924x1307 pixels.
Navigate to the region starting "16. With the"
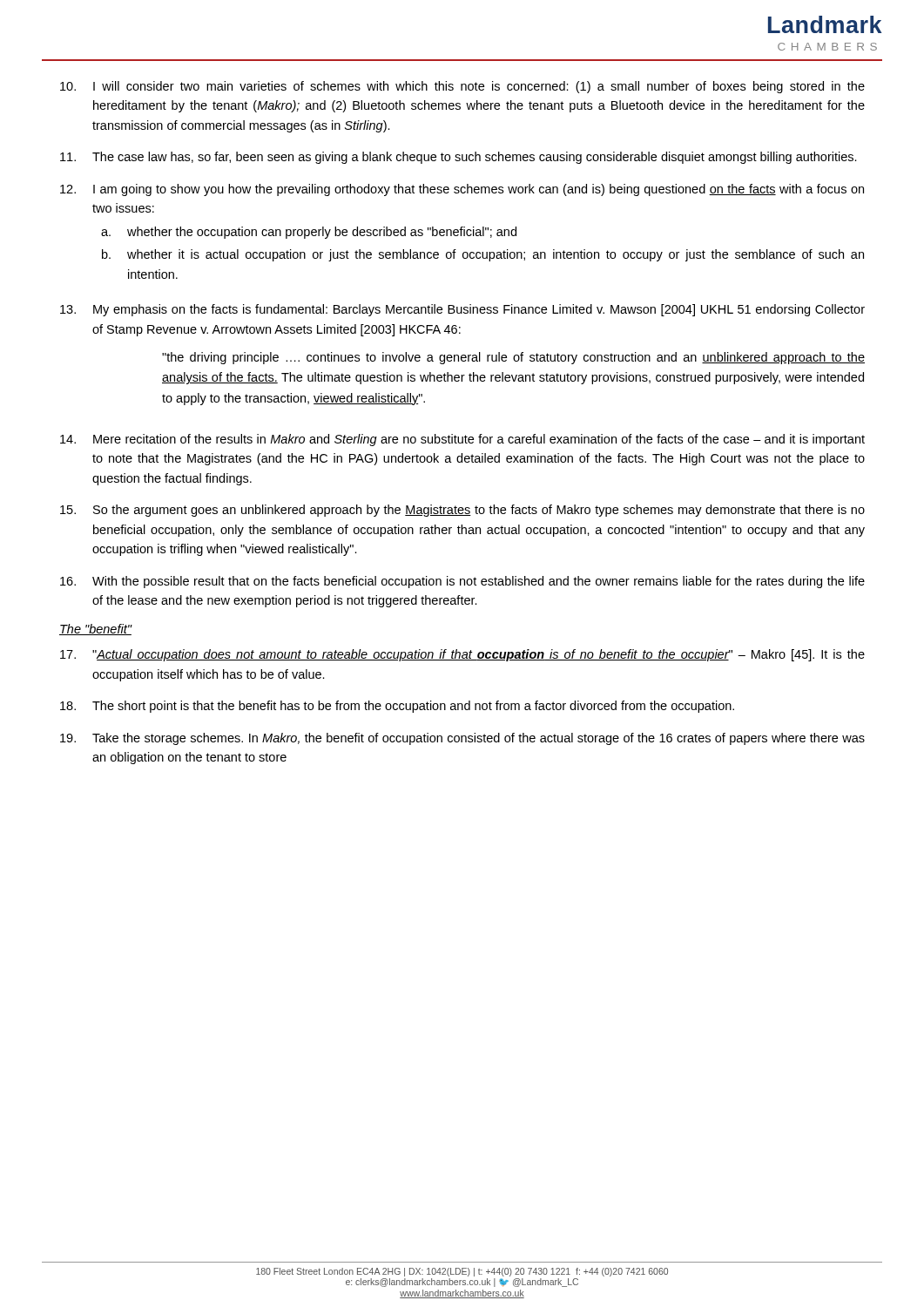point(462,591)
